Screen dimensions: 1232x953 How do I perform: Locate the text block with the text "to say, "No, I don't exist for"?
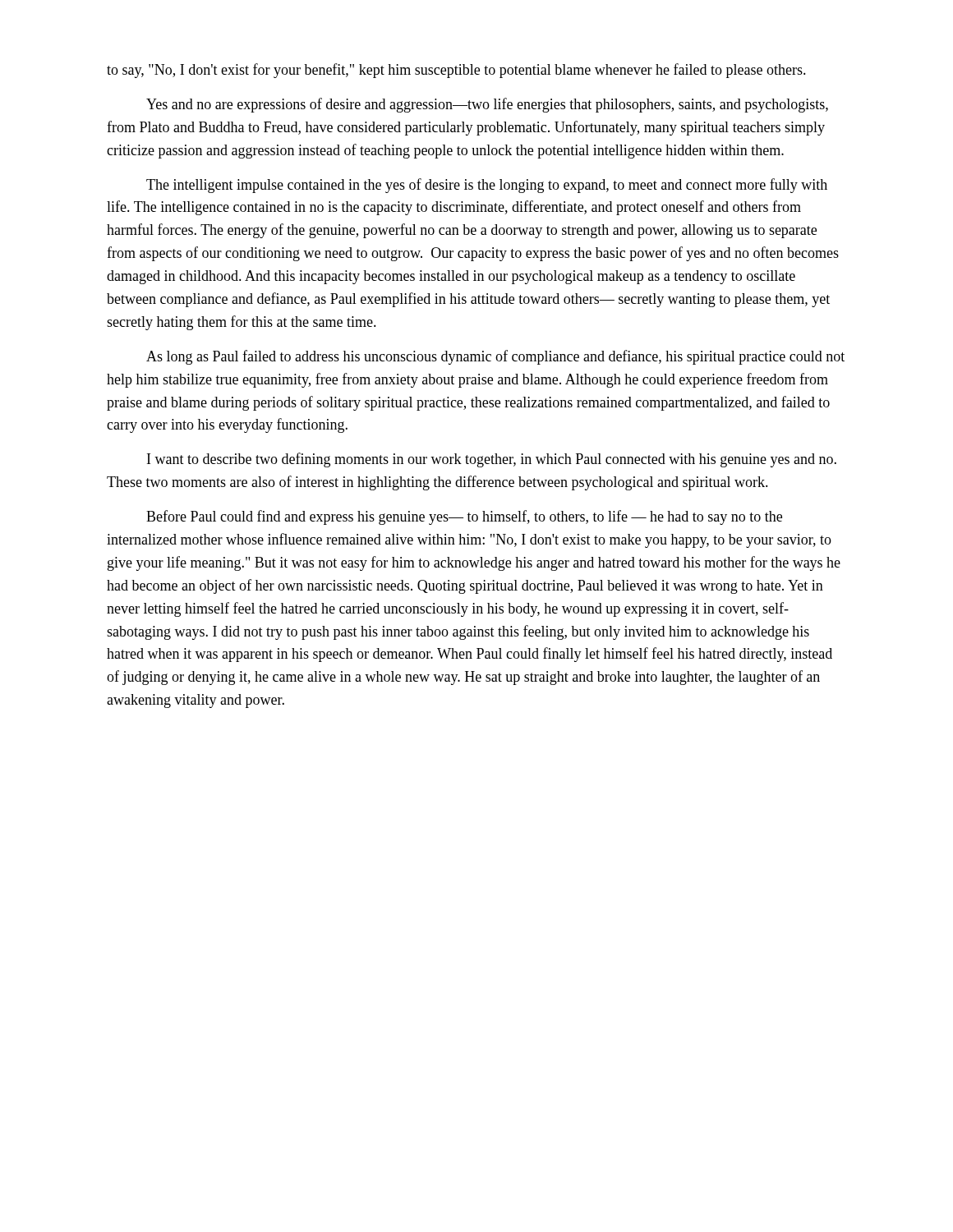476,386
